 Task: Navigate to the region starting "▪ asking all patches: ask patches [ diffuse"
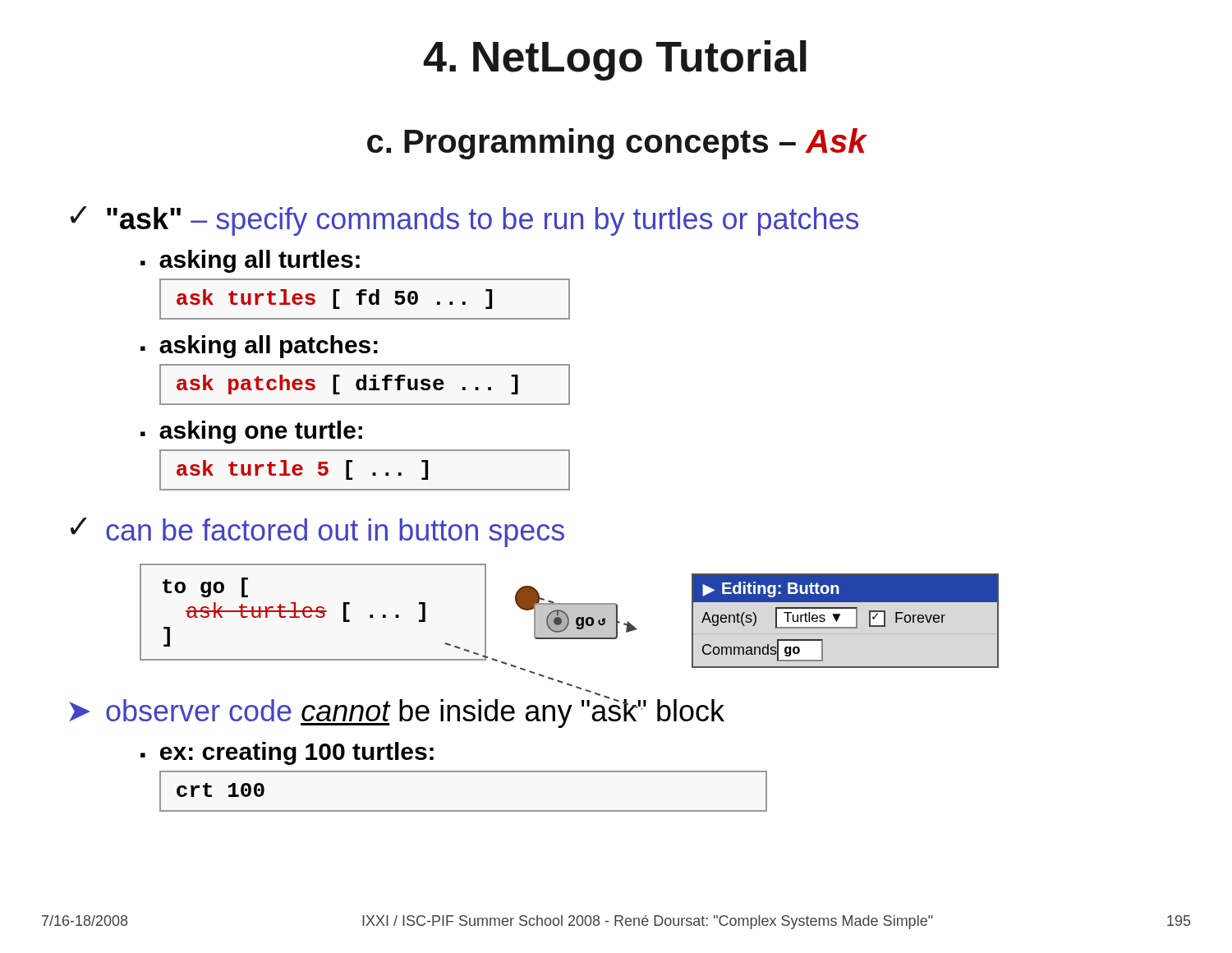(355, 370)
